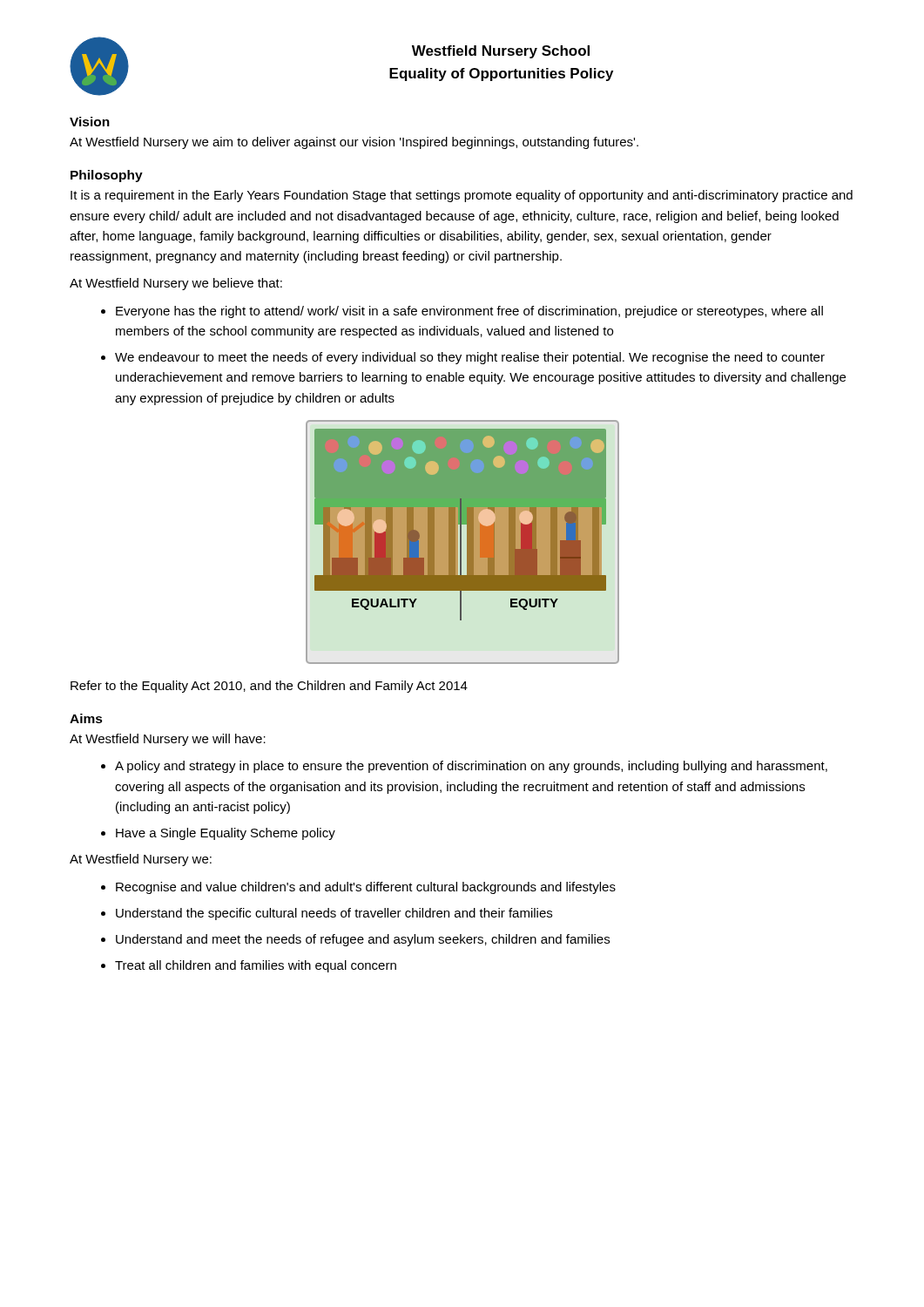Select the region starting "Understand the specific cultural needs of traveller children"
The height and width of the screenshot is (1307, 924).
pyautogui.click(x=476, y=913)
